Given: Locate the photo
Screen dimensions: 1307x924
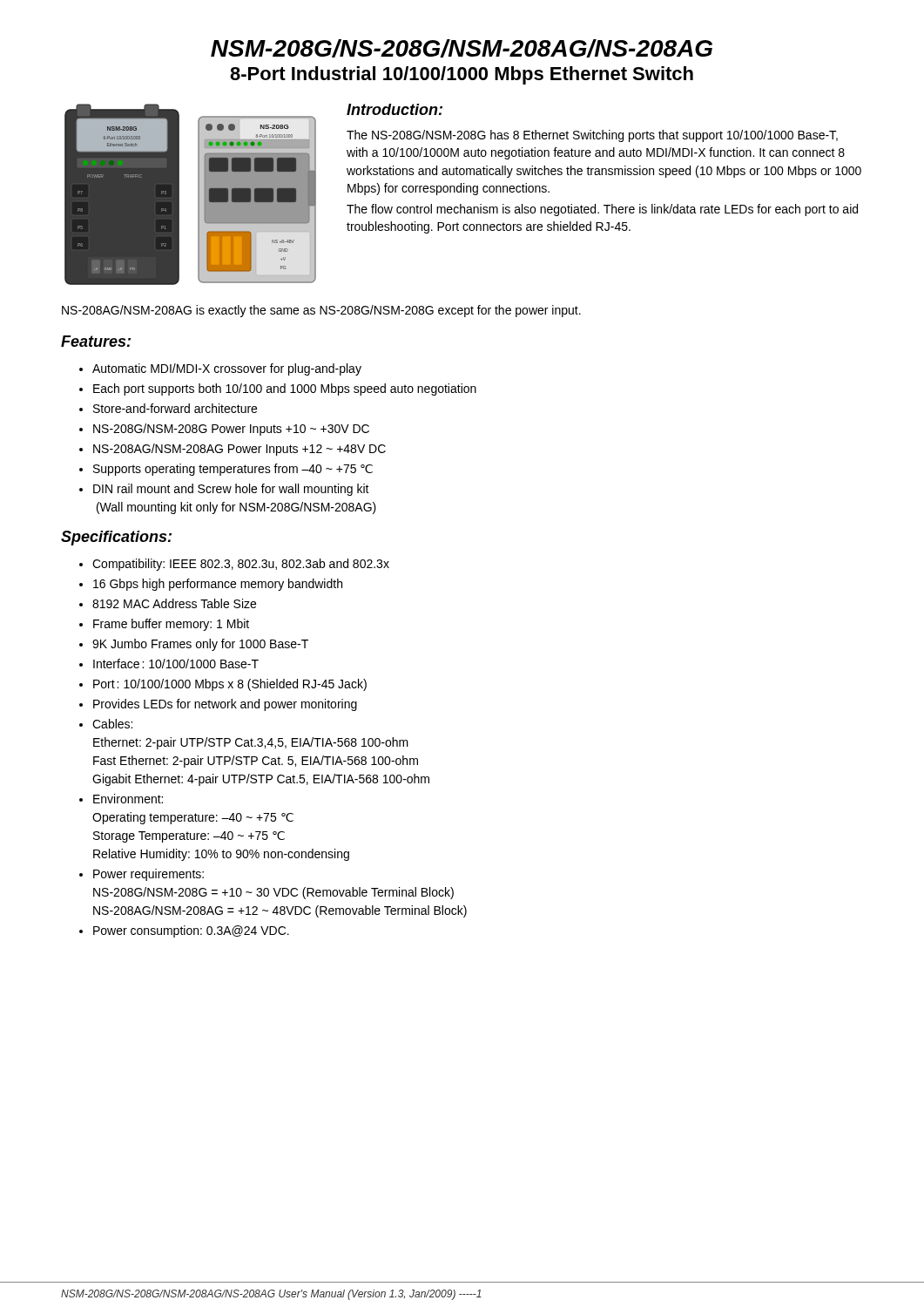Looking at the screenshot, I should coord(192,197).
